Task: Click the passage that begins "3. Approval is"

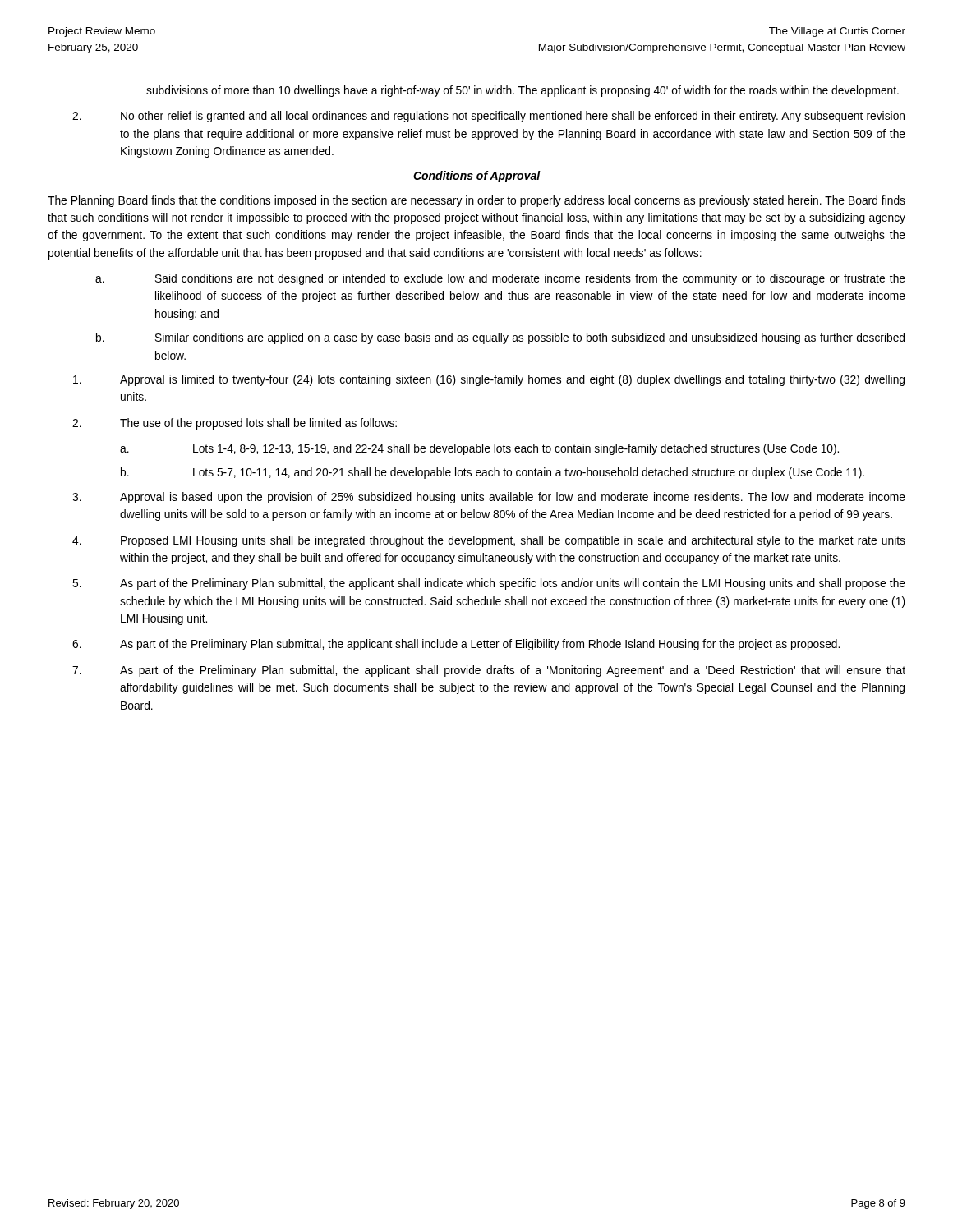Action: [x=476, y=506]
